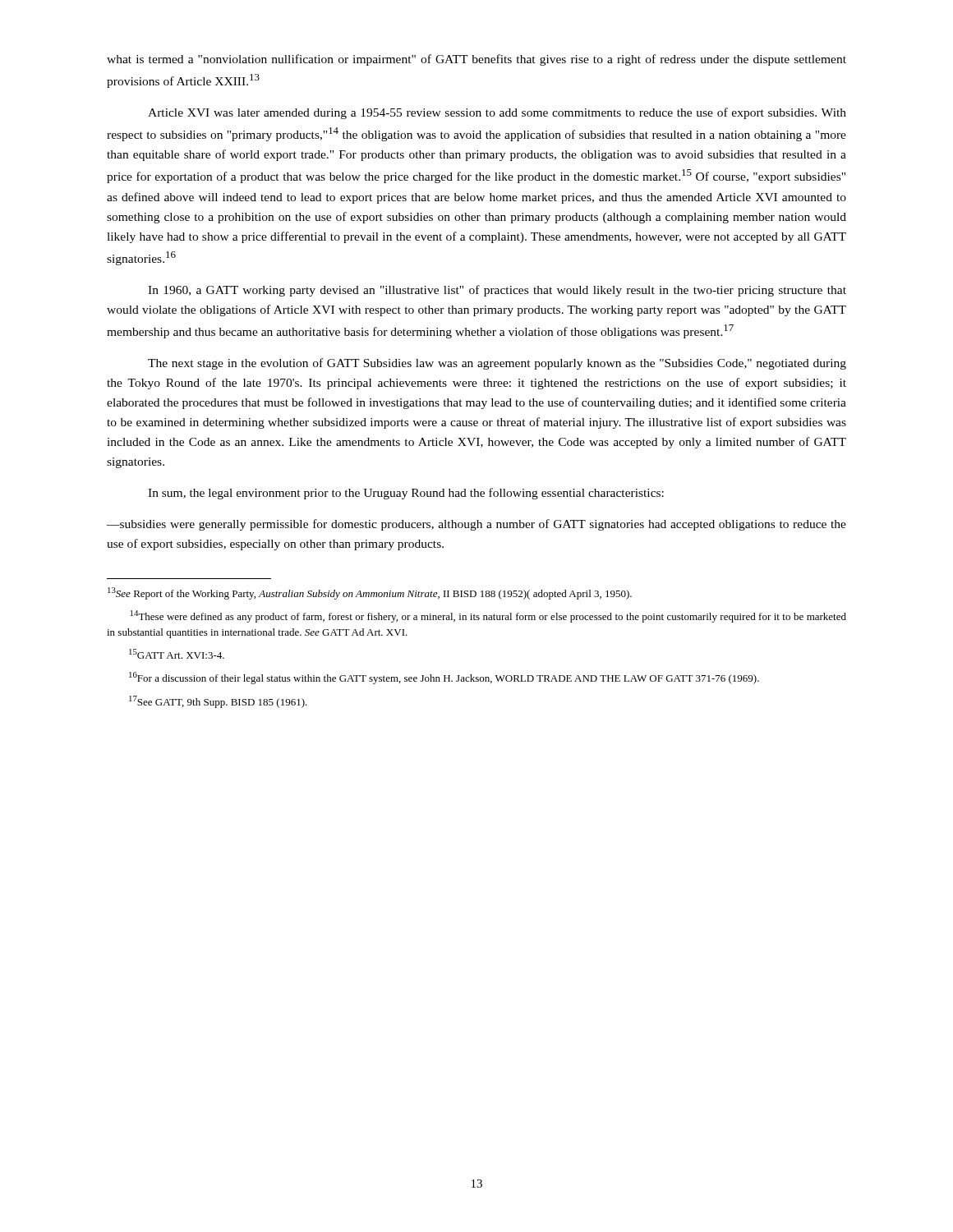Point to the element starting "—subsidies were generally permissible for"
The height and width of the screenshot is (1232, 953).
[x=476, y=534]
